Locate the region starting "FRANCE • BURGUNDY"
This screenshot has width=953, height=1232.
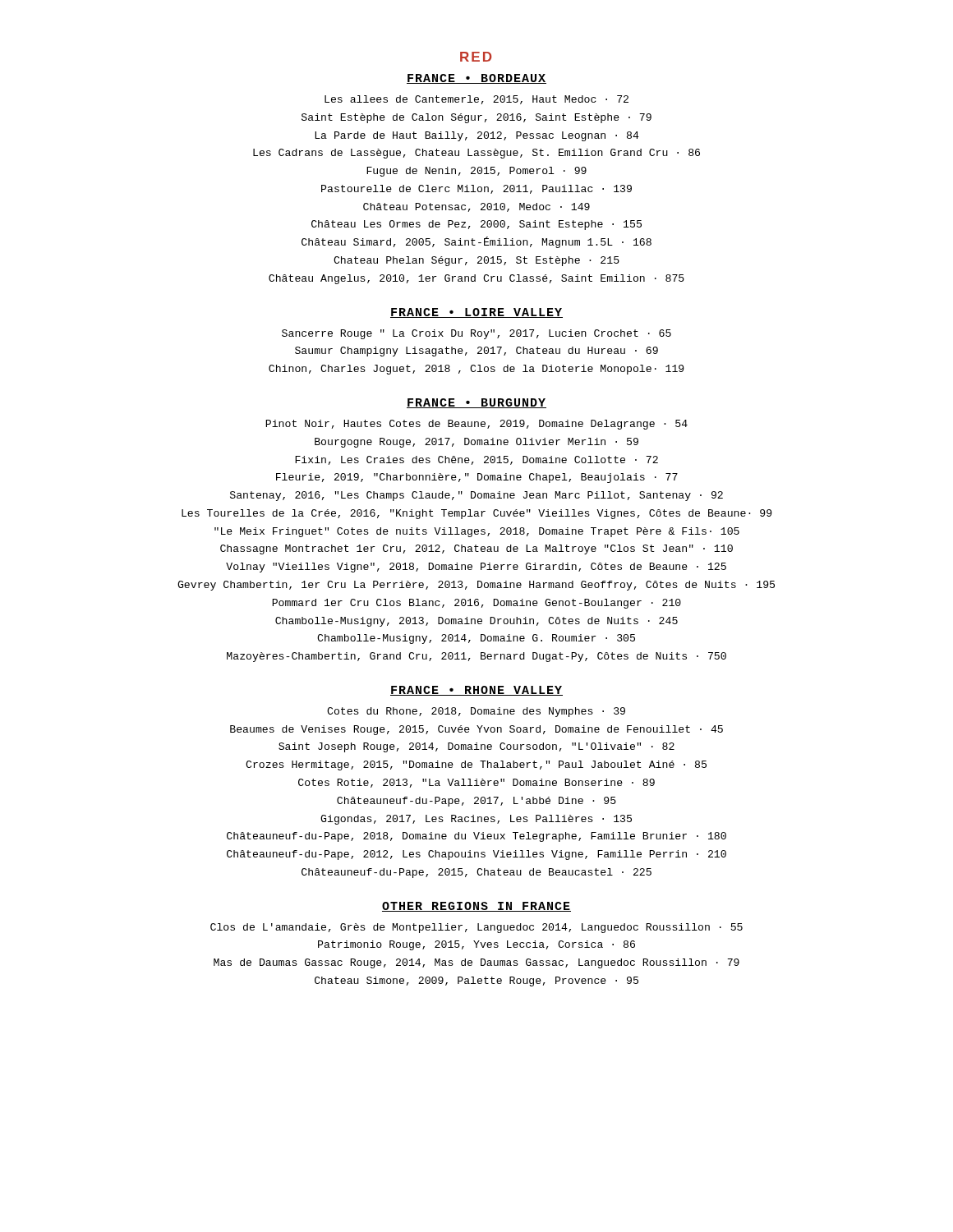point(476,404)
